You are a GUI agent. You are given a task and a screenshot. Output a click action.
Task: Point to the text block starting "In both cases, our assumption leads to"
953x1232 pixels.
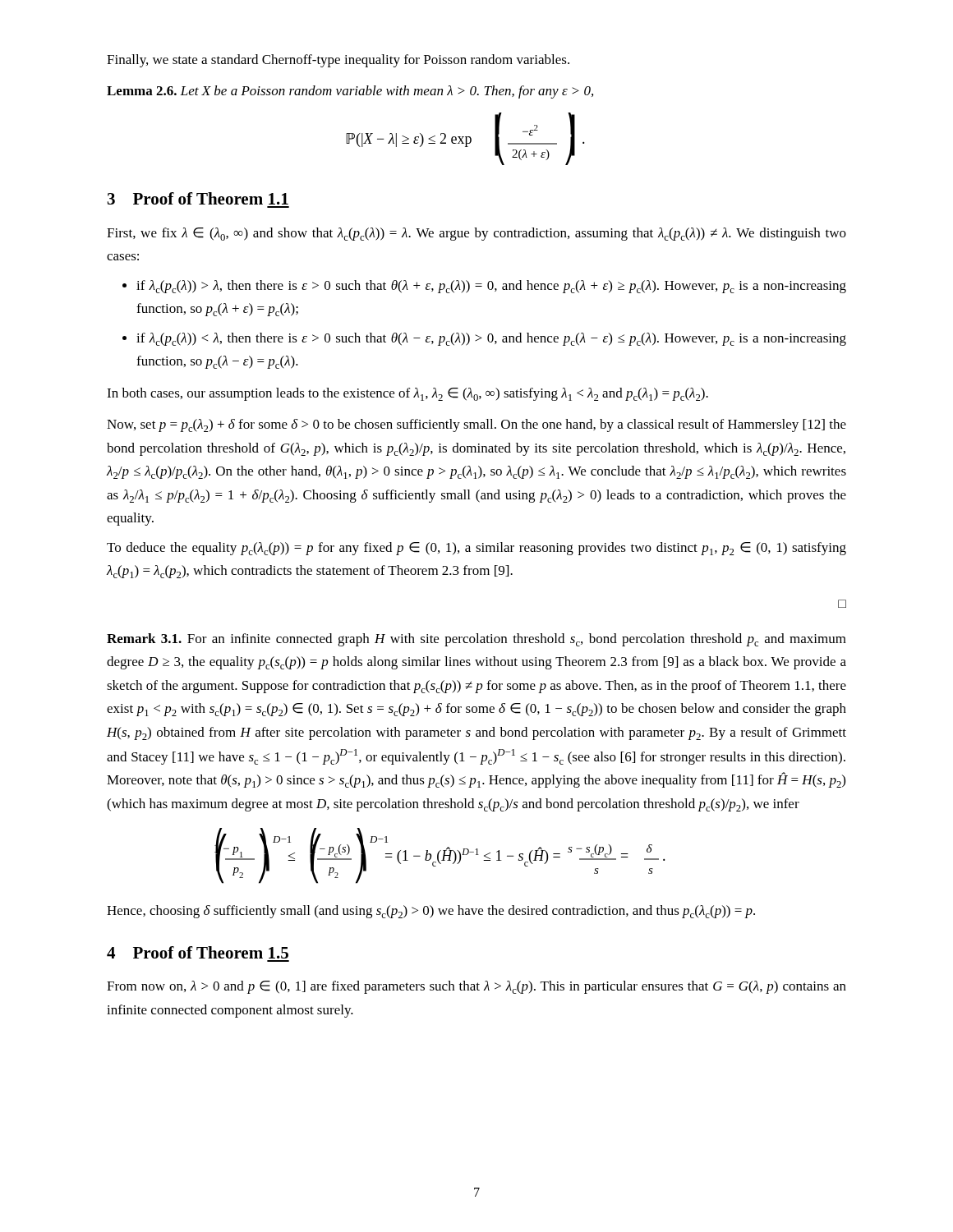pyautogui.click(x=408, y=394)
